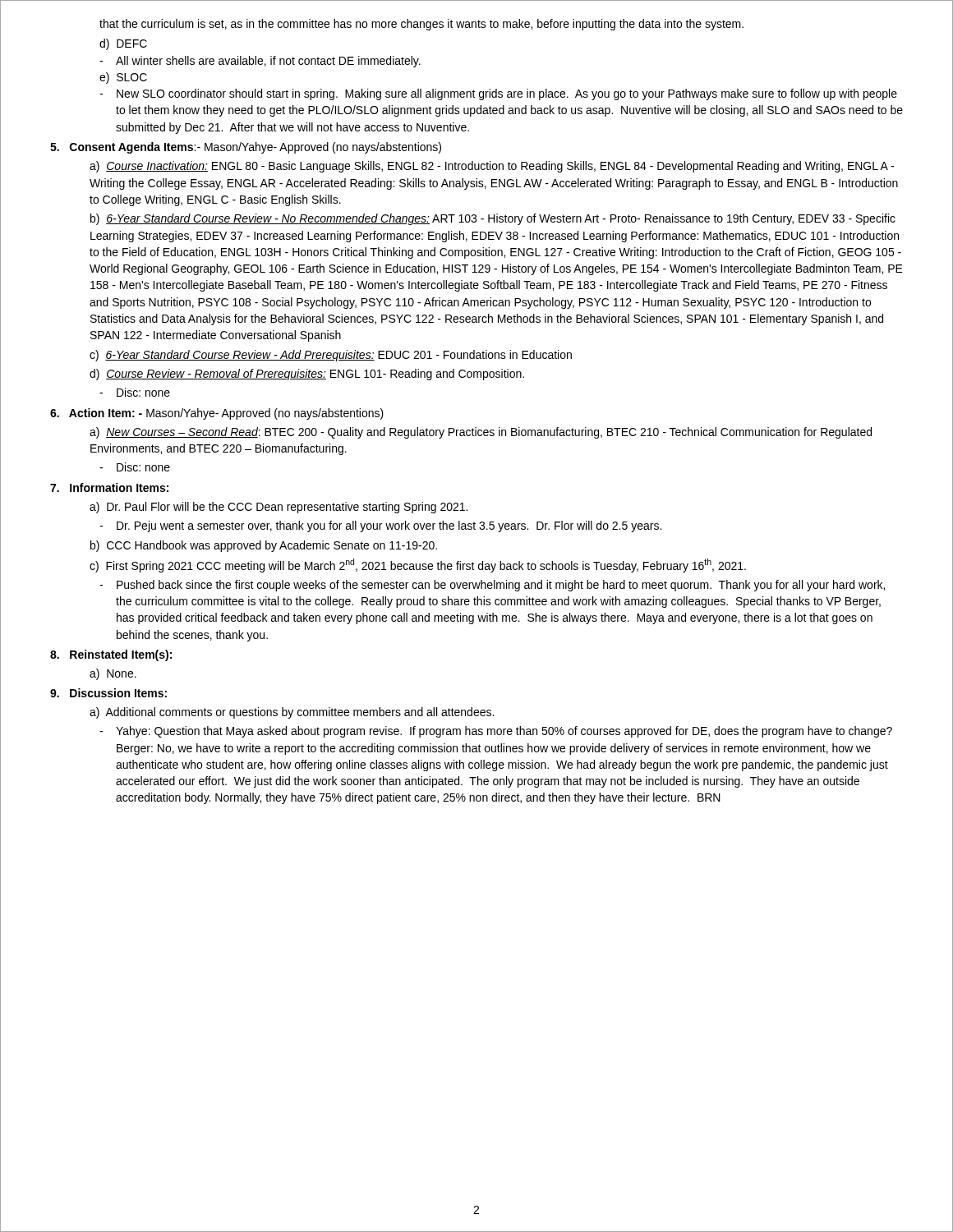Locate the text starting "d) DEFC"
Screen dimensions: 1232x953
pyautogui.click(x=123, y=44)
